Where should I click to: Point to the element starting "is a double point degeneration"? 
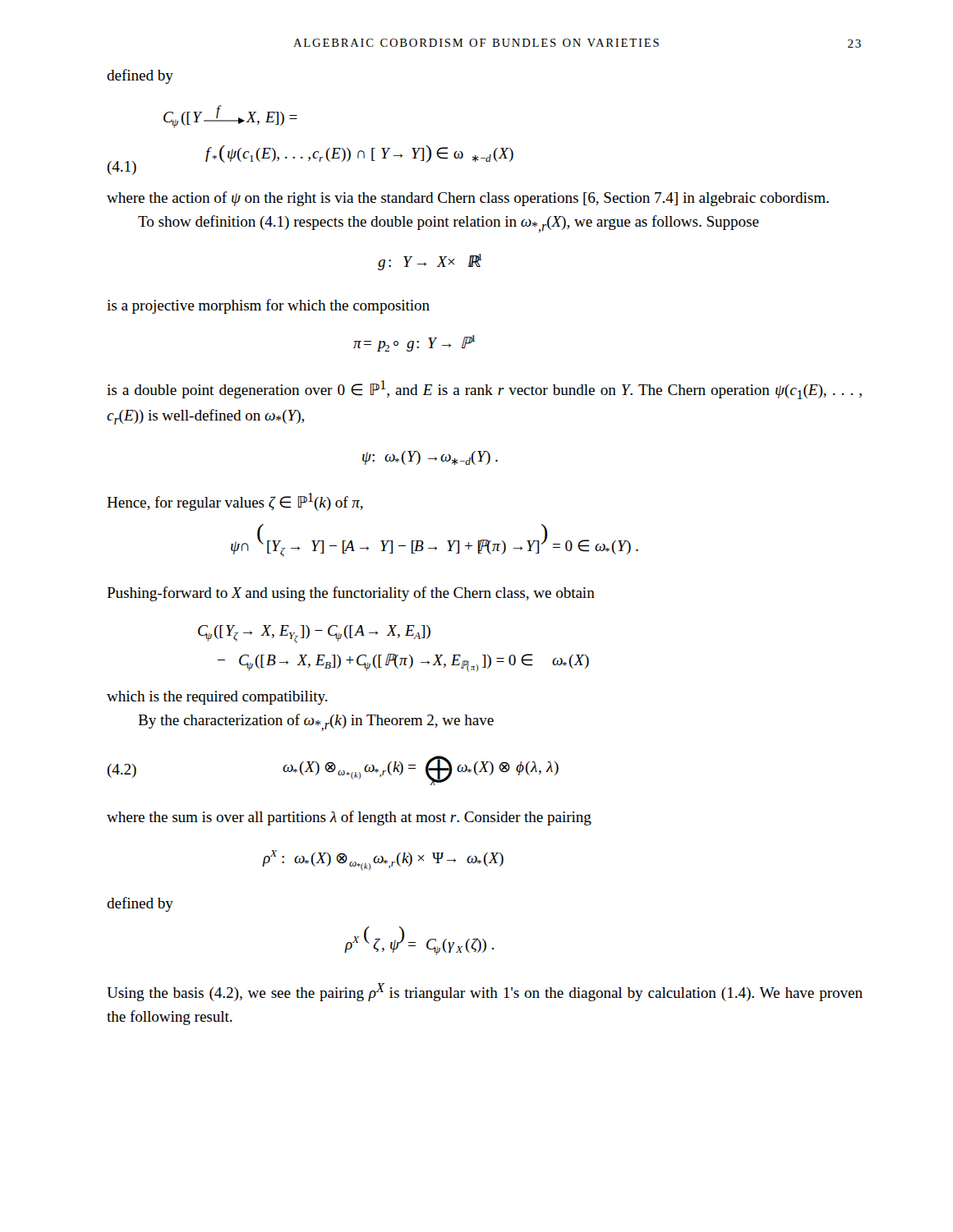tap(485, 403)
